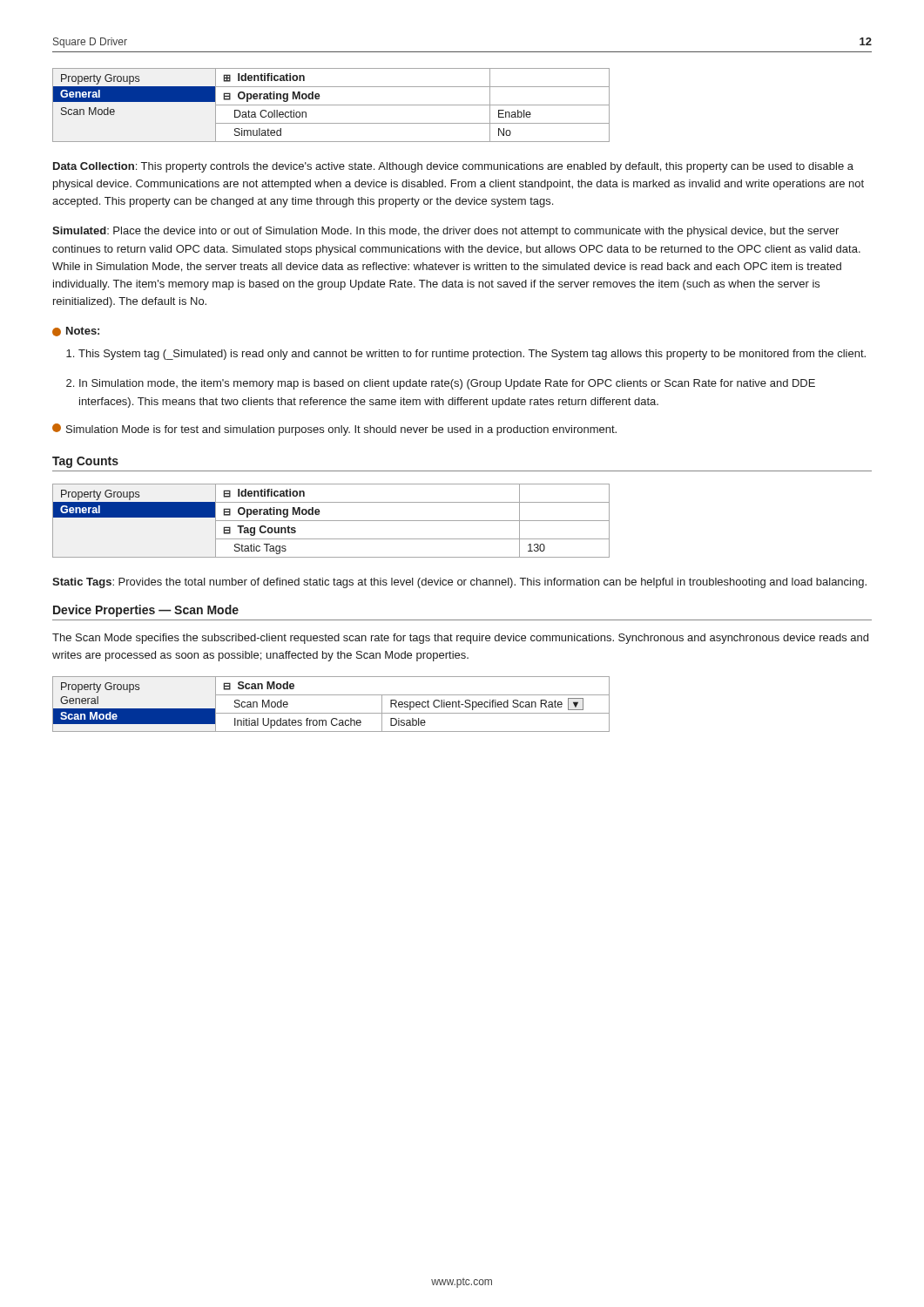Click on the text starting "Tag Counts"
The width and height of the screenshot is (924, 1307).
coord(85,461)
